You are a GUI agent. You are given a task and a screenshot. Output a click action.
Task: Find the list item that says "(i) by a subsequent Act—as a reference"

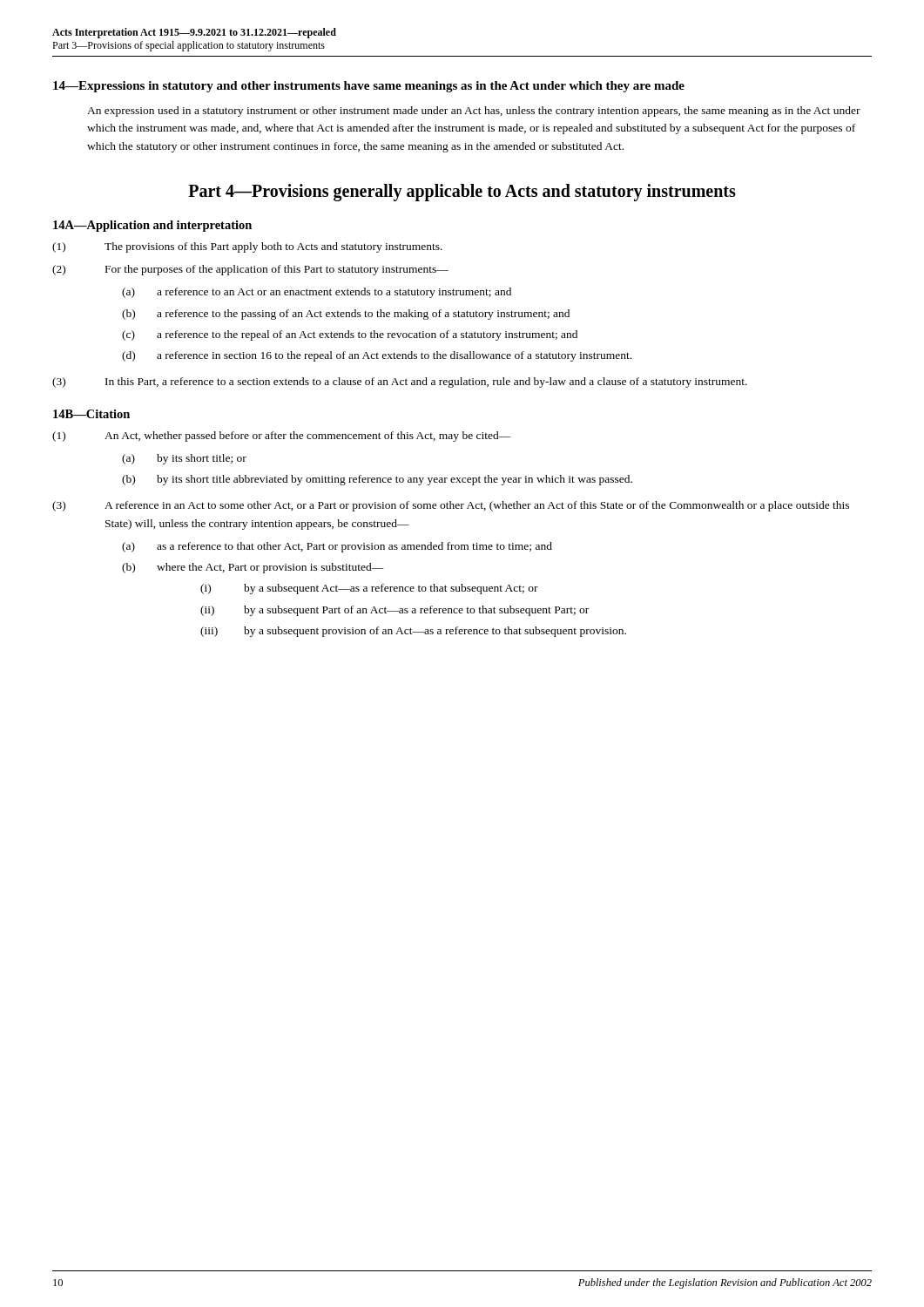(536, 588)
